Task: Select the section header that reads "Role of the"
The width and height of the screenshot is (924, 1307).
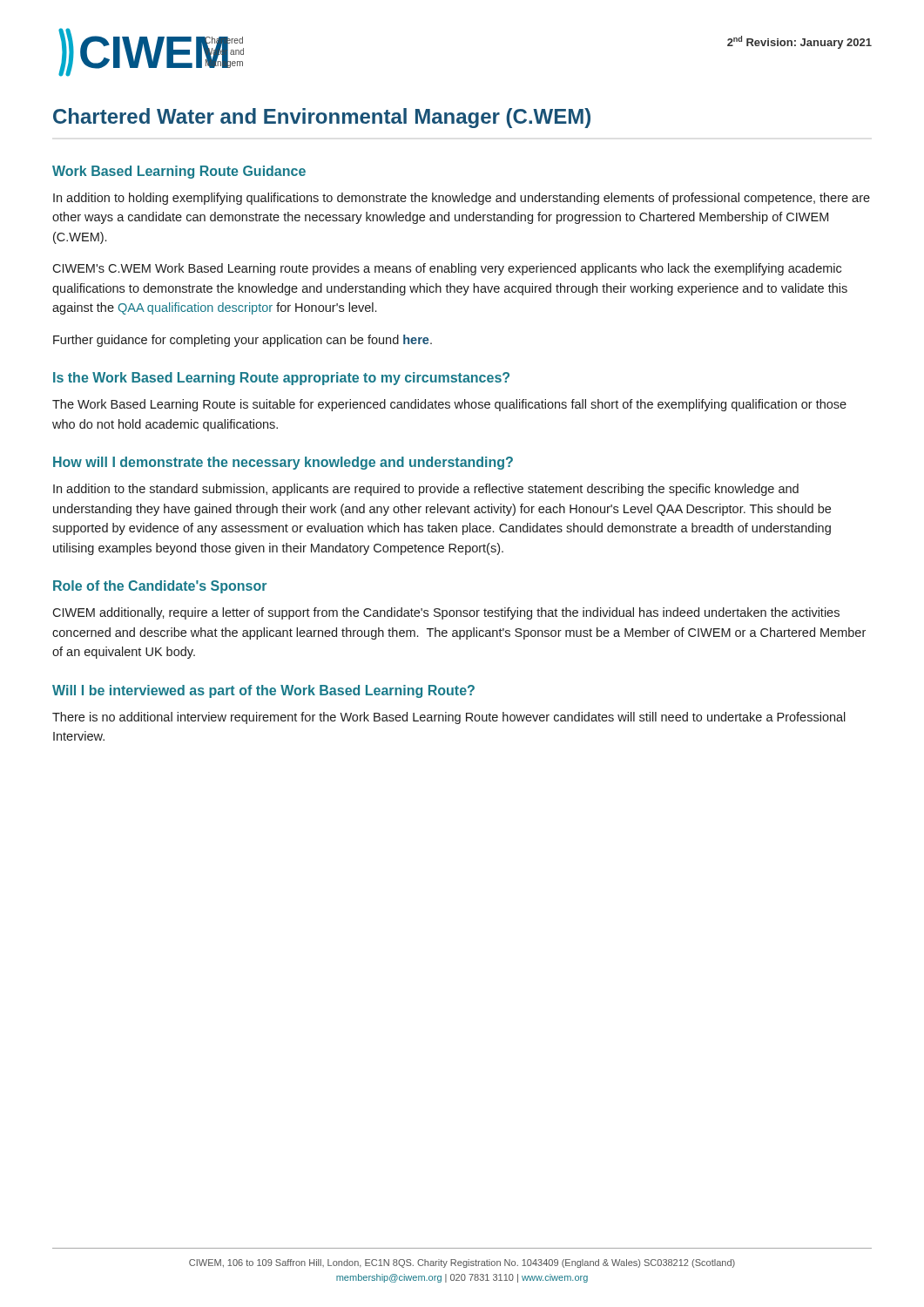Action: [x=160, y=586]
